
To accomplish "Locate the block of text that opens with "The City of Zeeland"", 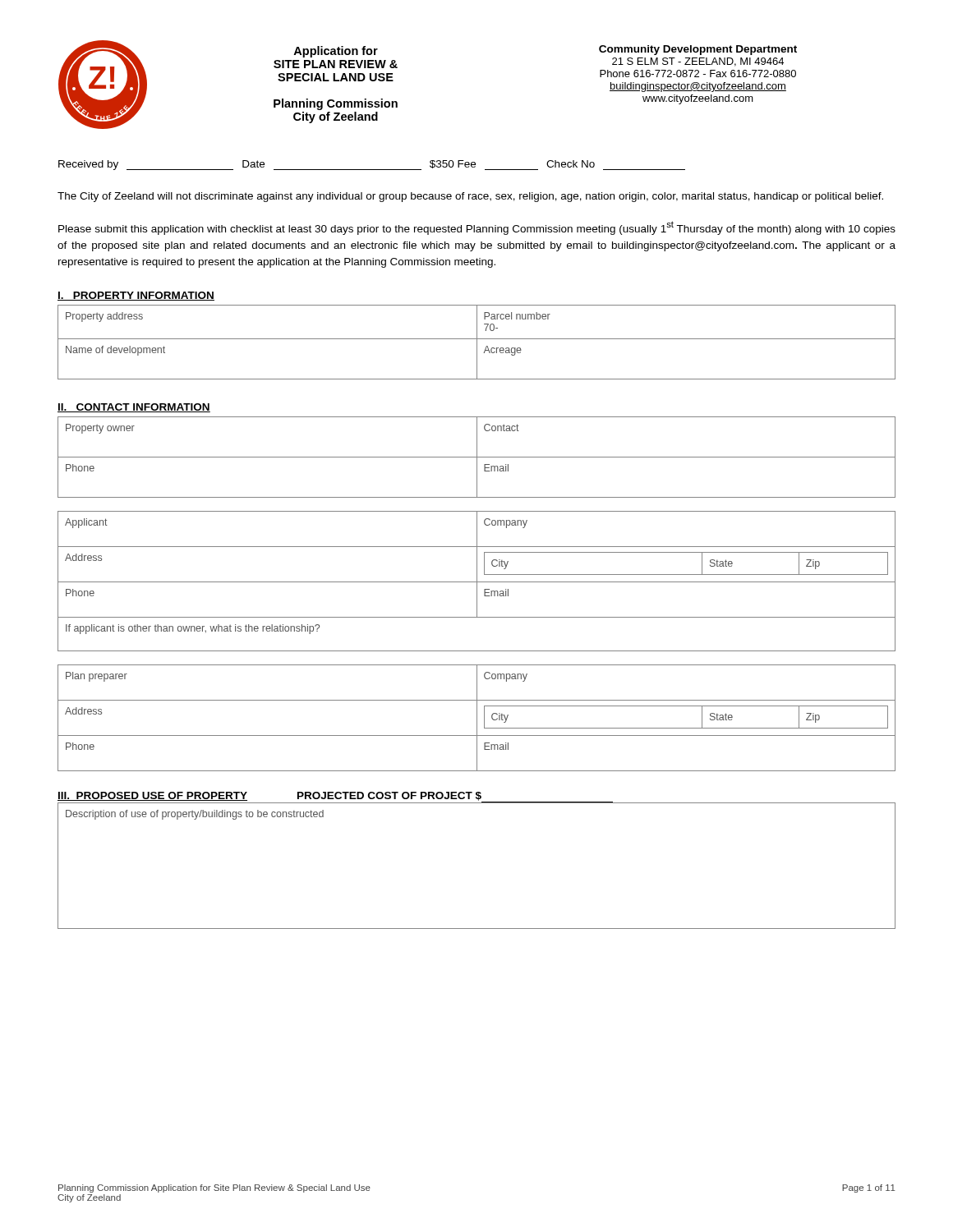I will tap(471, 196).
